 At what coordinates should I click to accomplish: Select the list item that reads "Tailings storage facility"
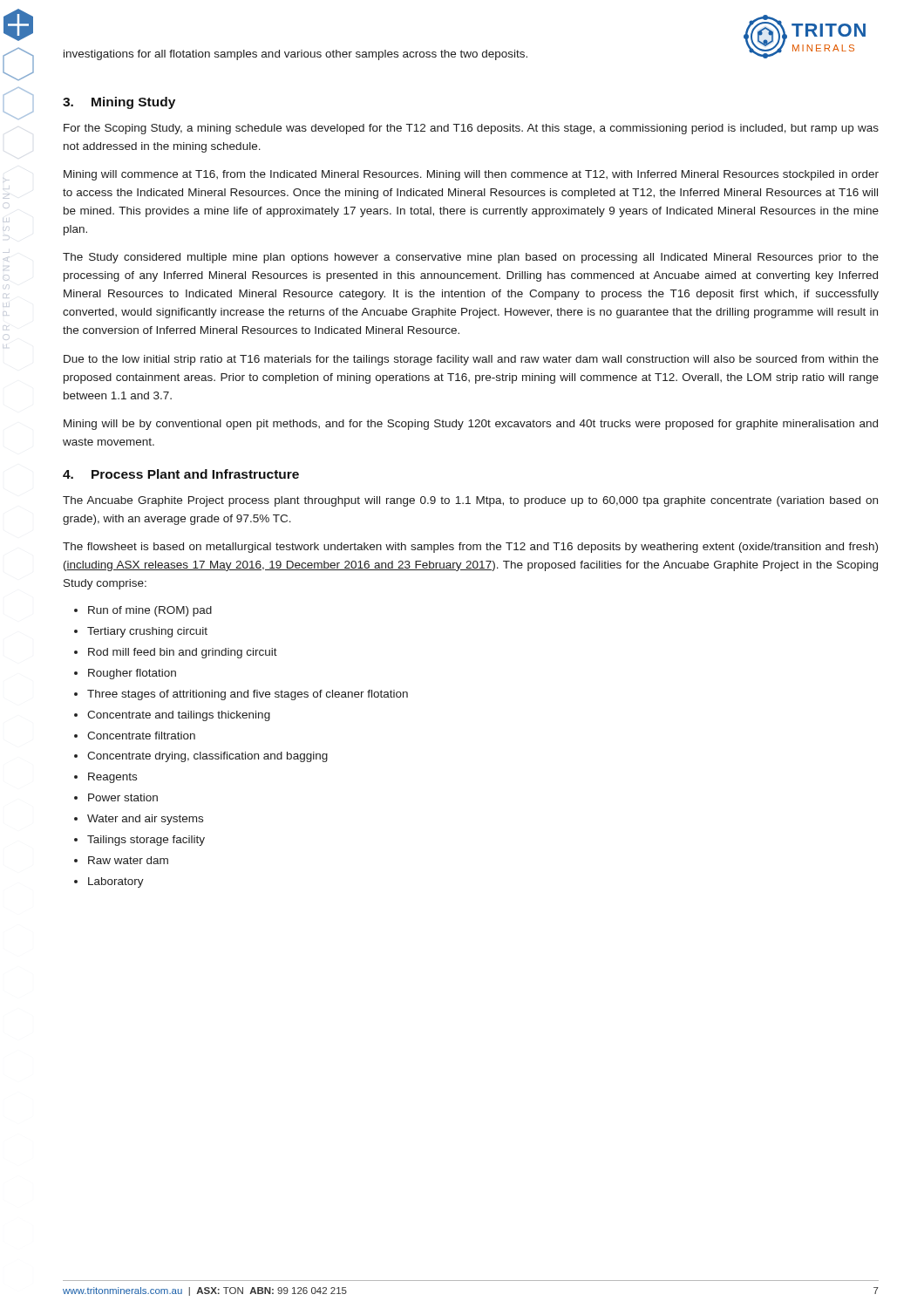[x=146, y=839]
